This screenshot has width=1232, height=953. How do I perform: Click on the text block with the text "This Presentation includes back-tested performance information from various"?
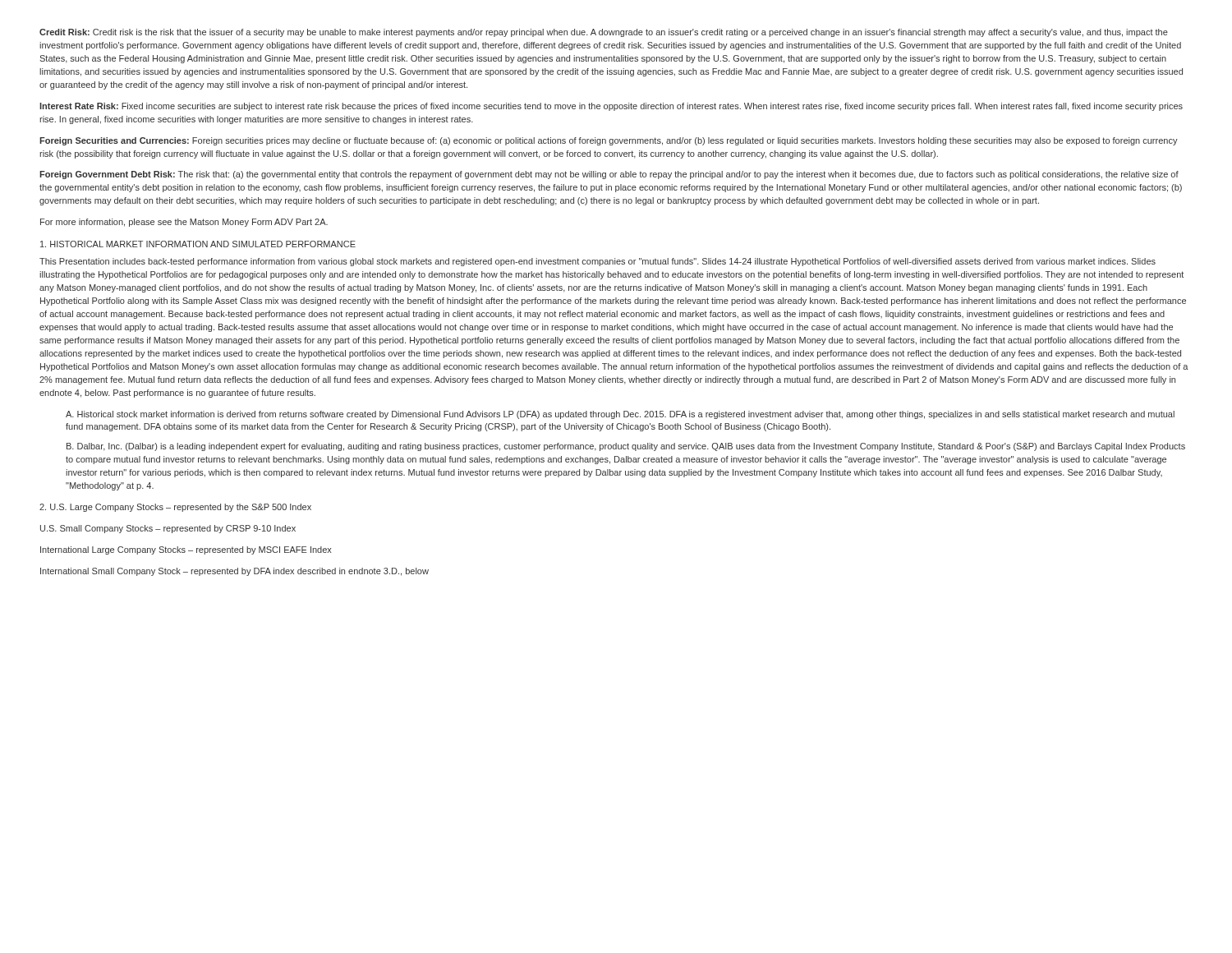(614, 327)
